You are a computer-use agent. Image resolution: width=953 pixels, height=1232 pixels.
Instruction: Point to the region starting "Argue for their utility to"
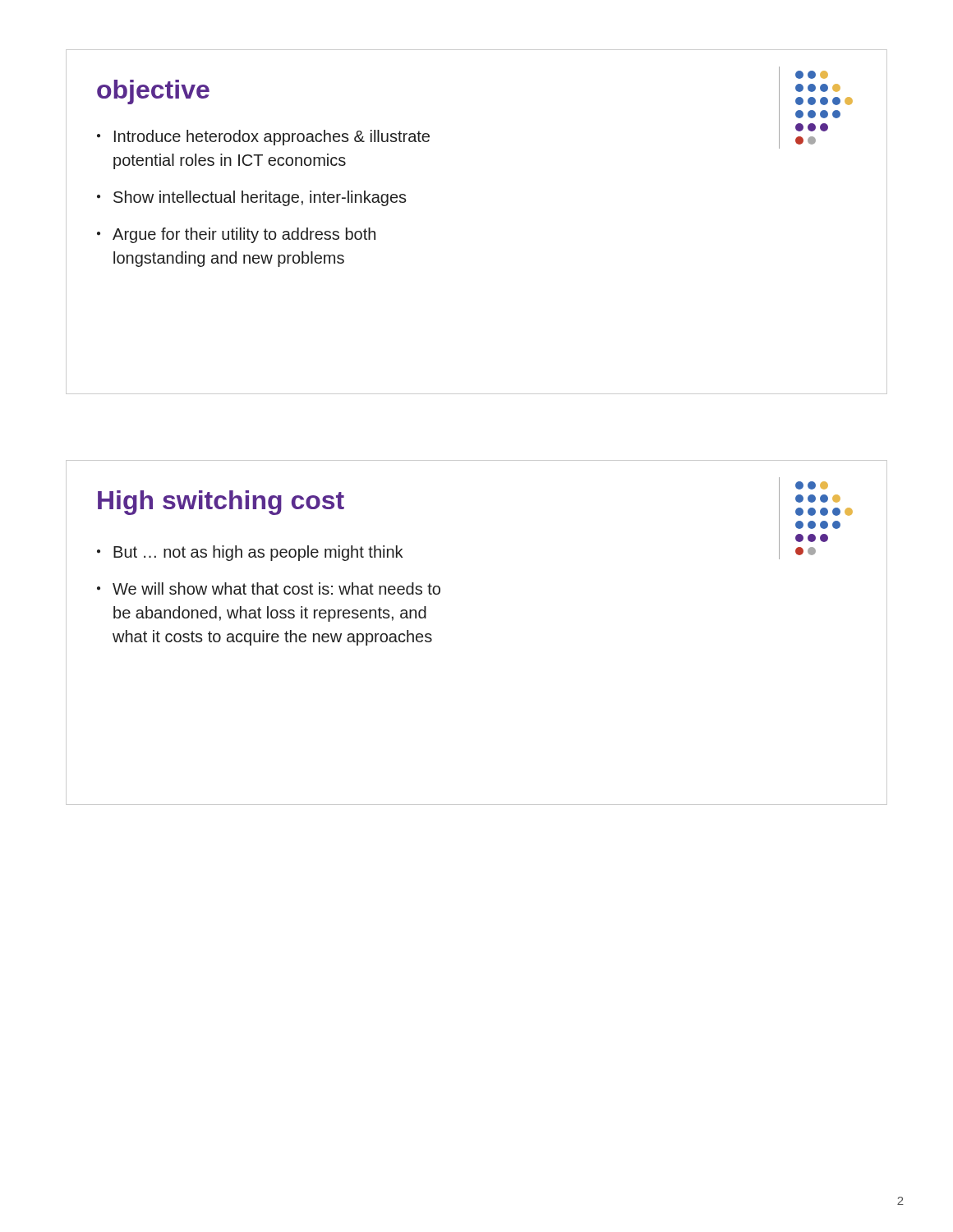point(245,246)
